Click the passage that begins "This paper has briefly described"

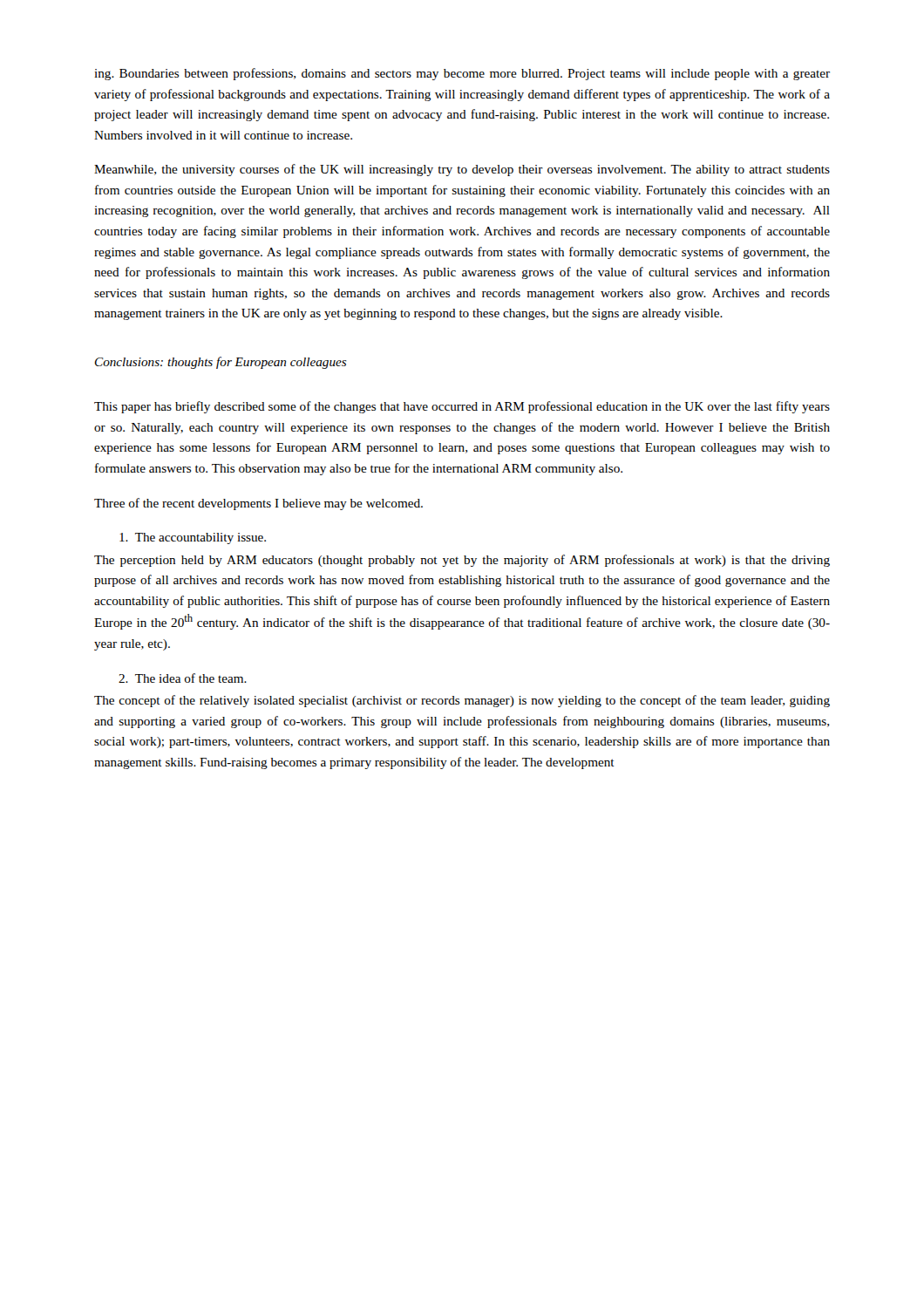462,437
